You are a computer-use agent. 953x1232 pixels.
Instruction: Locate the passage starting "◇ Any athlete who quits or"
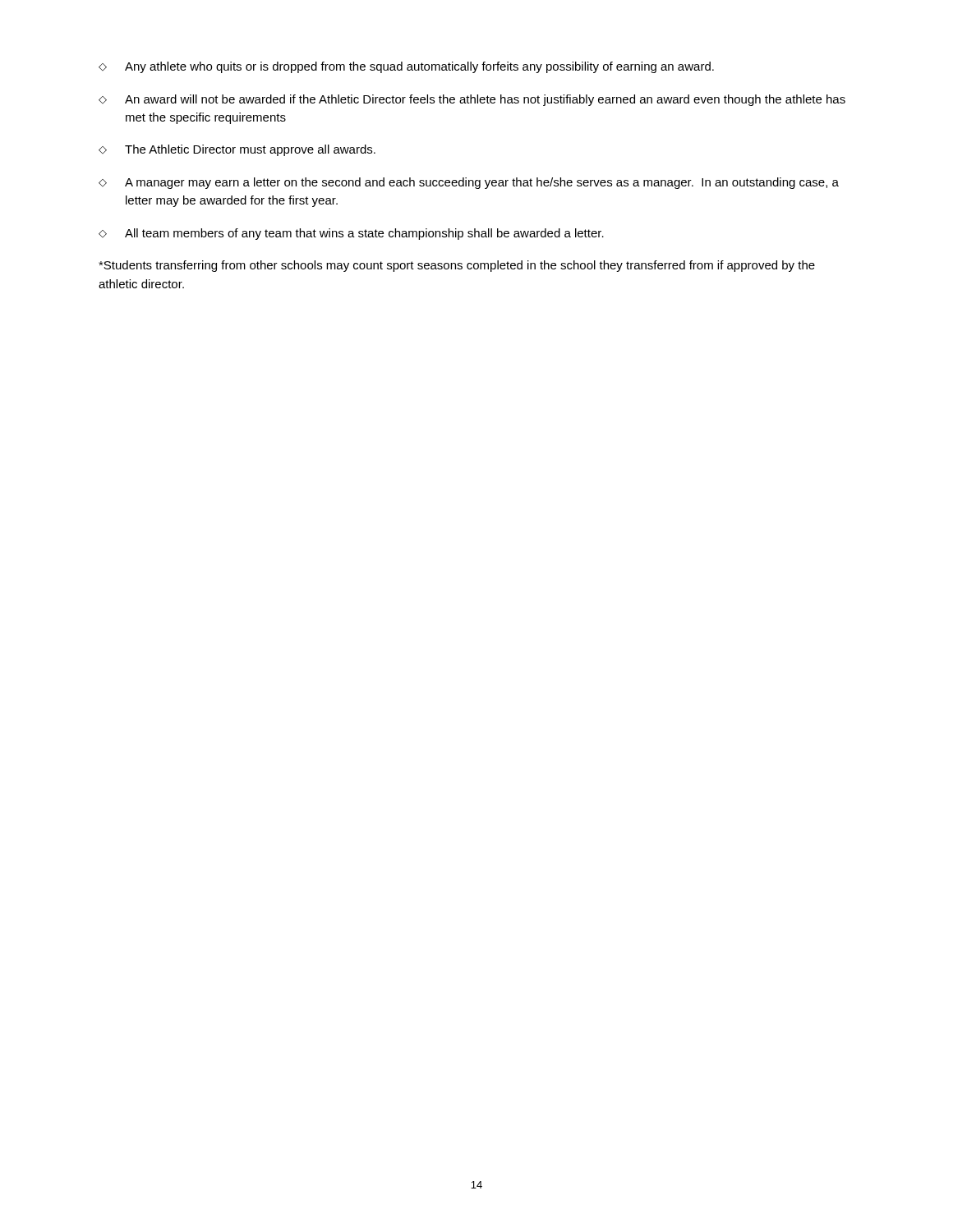476,66
